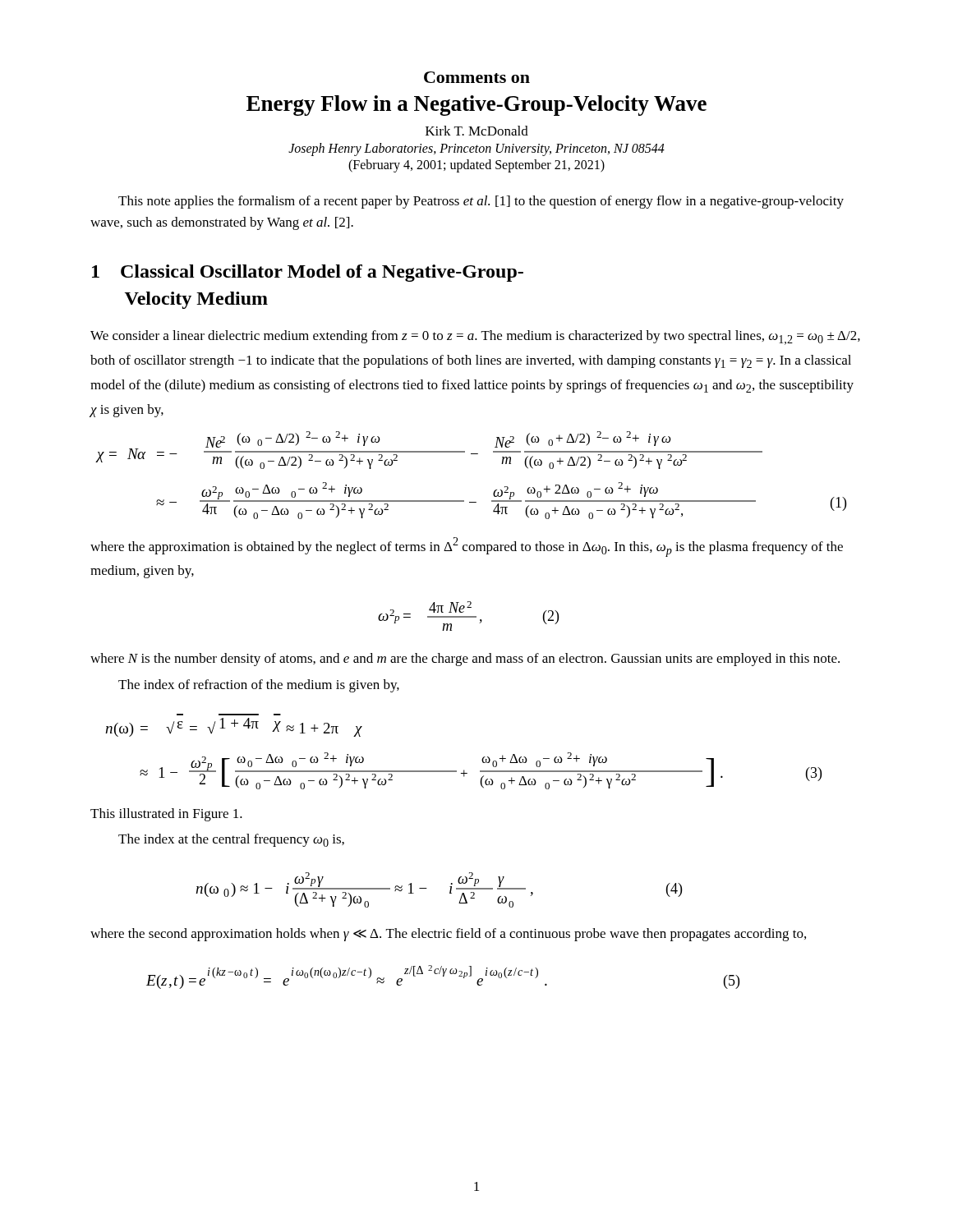Find the block on this page that starts "where N is the number density of"
953x1232 pixels.
click(465, 659)
